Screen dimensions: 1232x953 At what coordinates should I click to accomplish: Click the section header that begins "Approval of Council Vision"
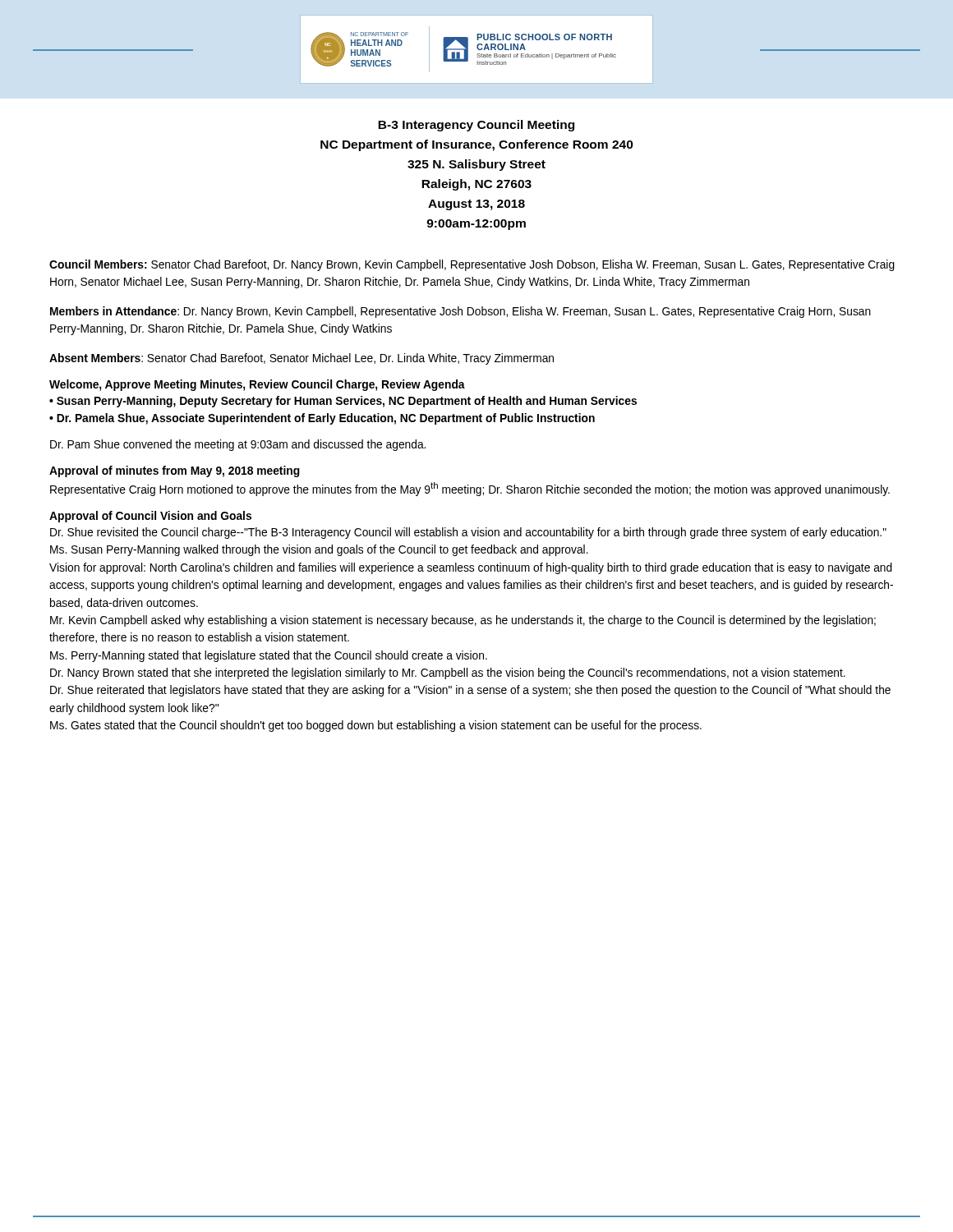click(151, 516)
